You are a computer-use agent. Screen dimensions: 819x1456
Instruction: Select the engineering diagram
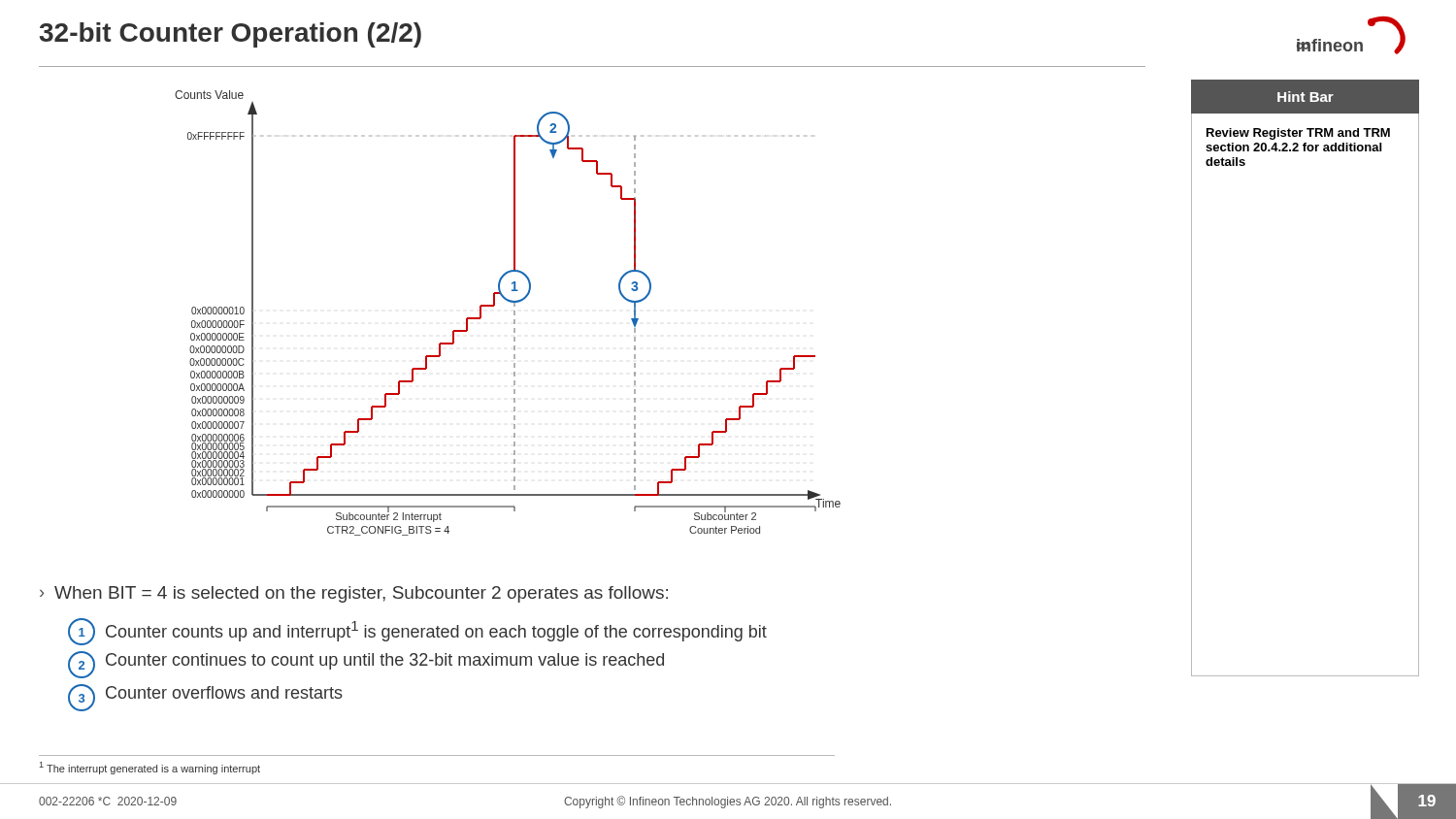(451, 325)
